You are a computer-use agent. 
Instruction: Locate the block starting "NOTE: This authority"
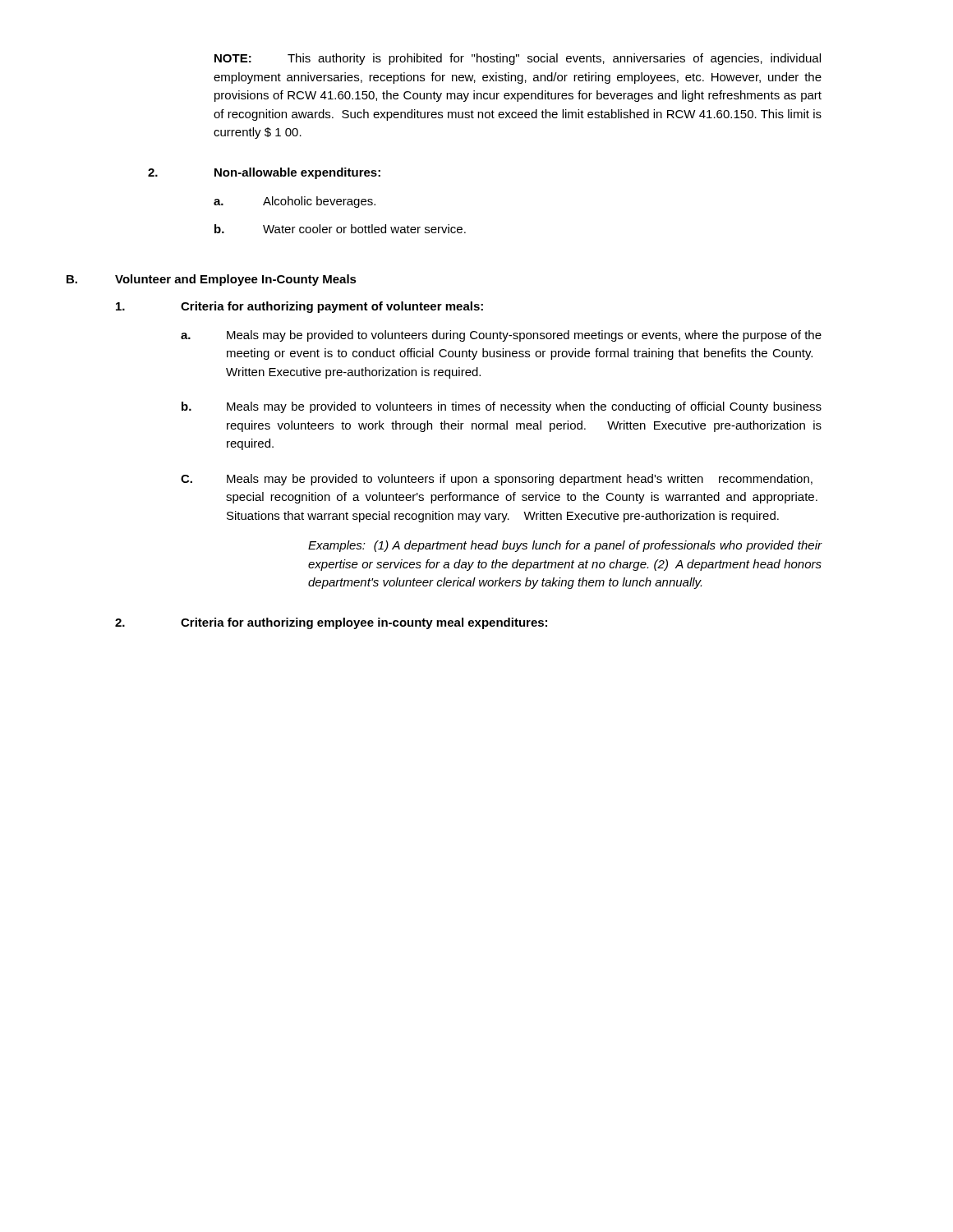point(518,95)
